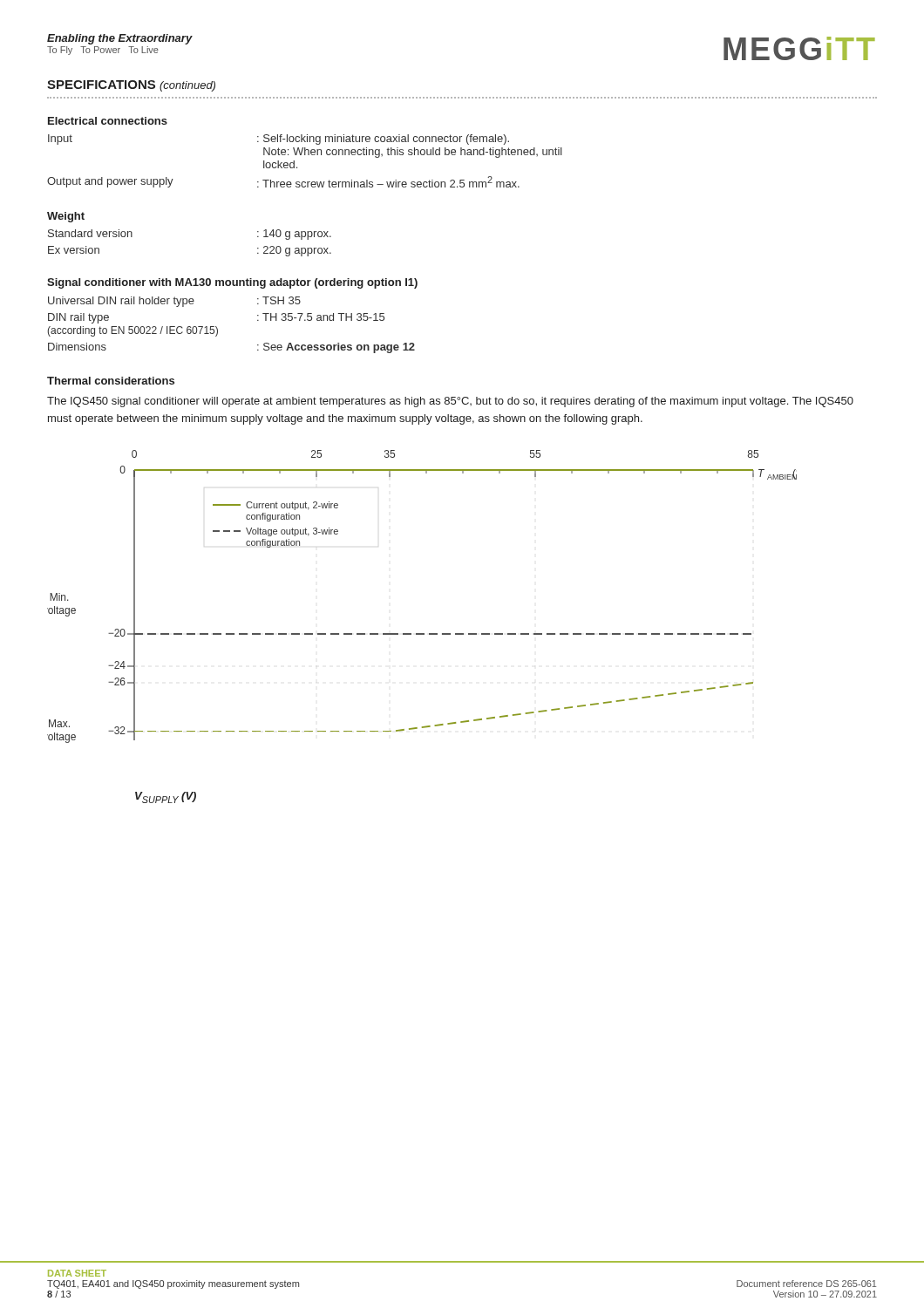
Task: Find the text starting "VSUPPLY (V)"
Action: [165, 797]
